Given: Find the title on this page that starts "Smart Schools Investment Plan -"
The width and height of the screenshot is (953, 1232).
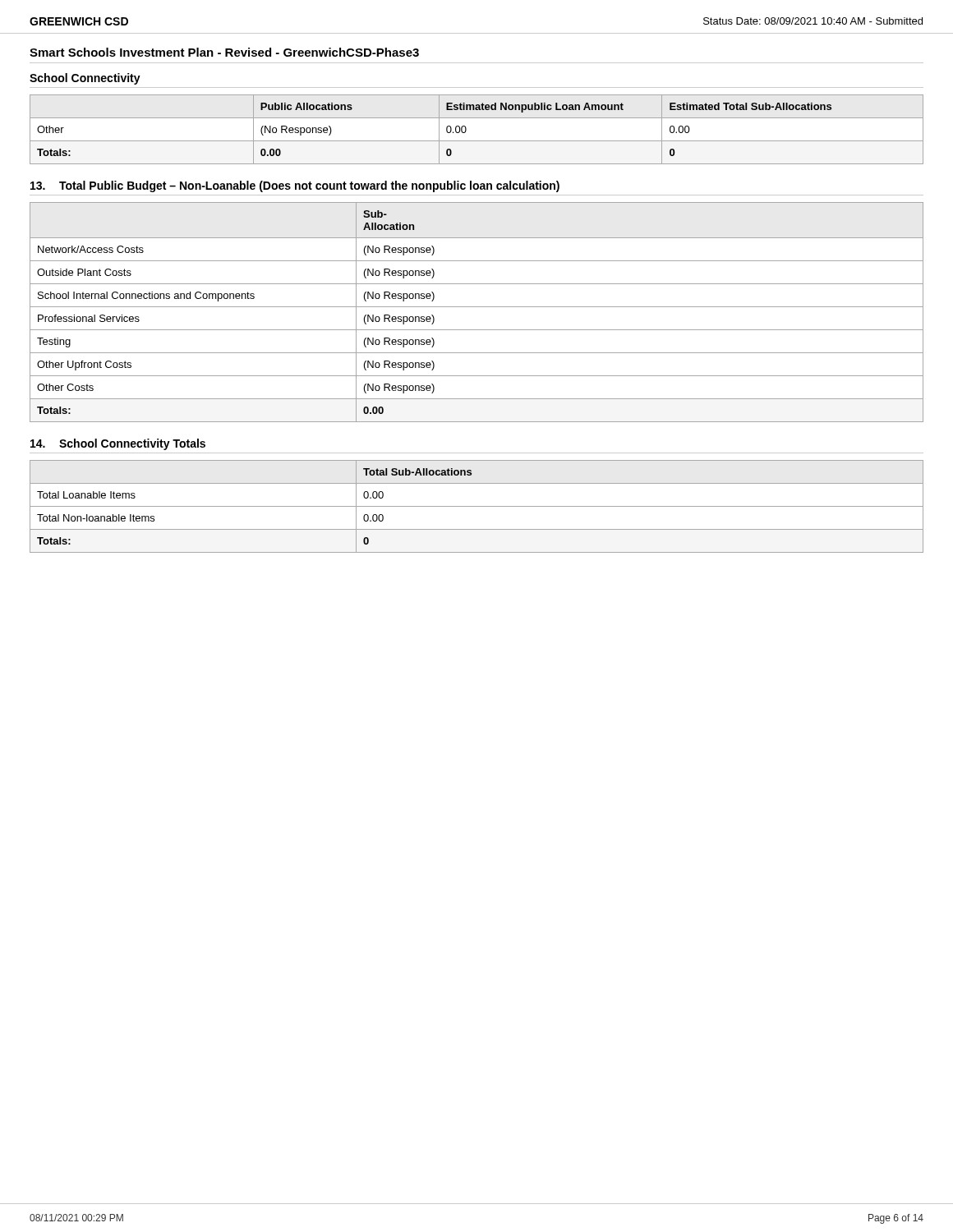Looking at the screenshot, I should pyautogui.click(x=224, y=52).
